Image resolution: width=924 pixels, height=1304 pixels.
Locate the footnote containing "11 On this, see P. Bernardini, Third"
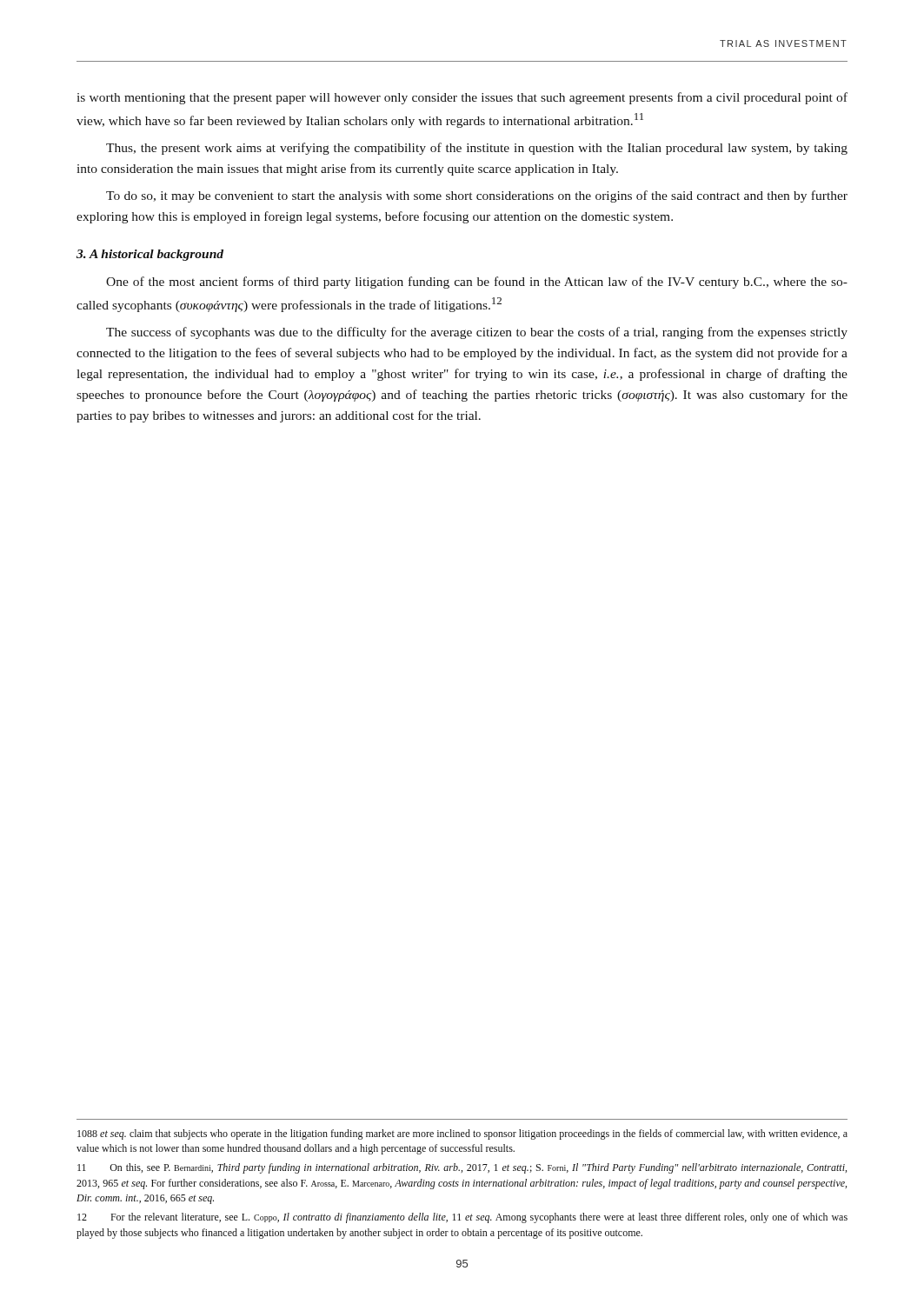coord(462,1183)
